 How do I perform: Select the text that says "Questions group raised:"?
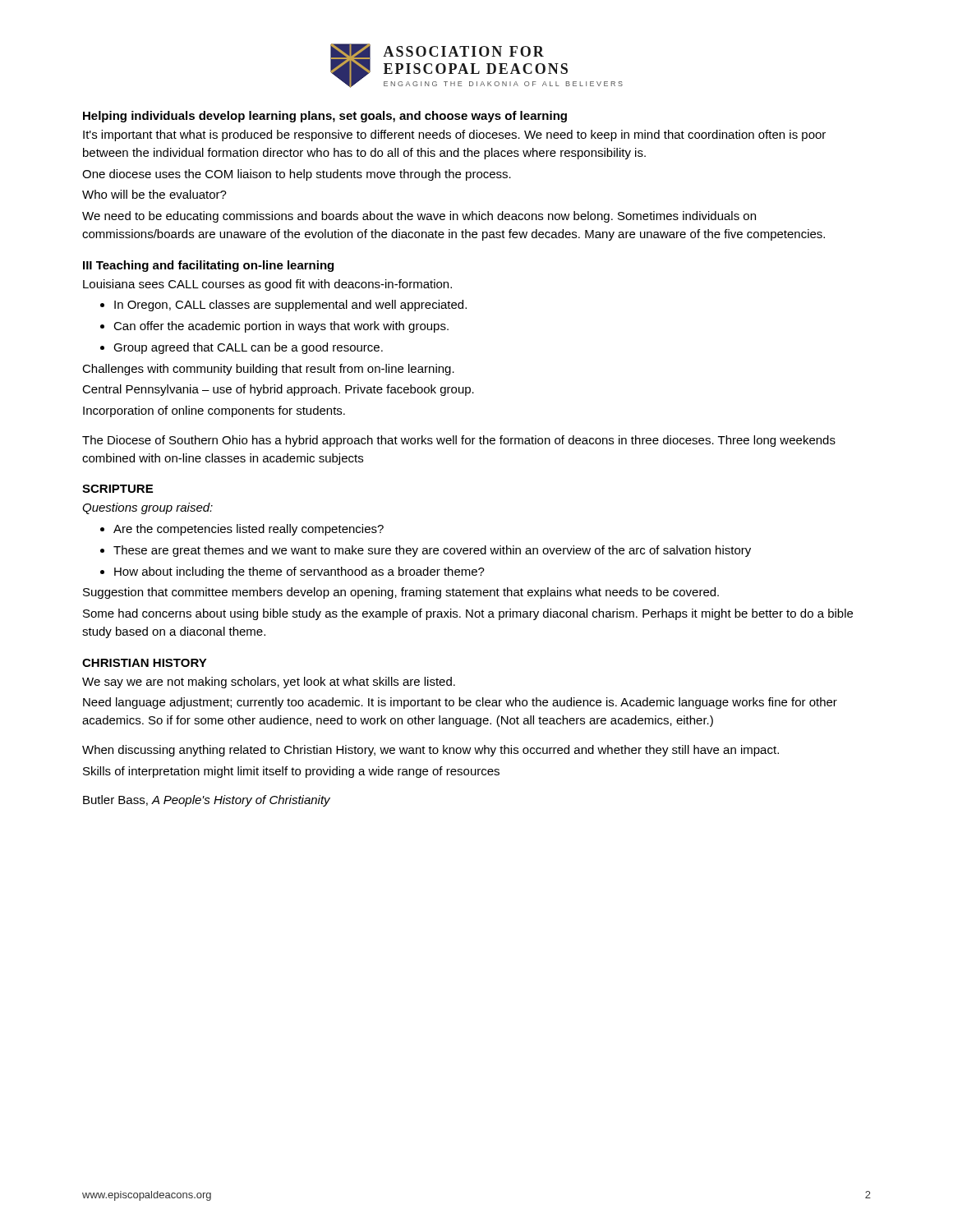pyautogui.click(x=147, y=508)
